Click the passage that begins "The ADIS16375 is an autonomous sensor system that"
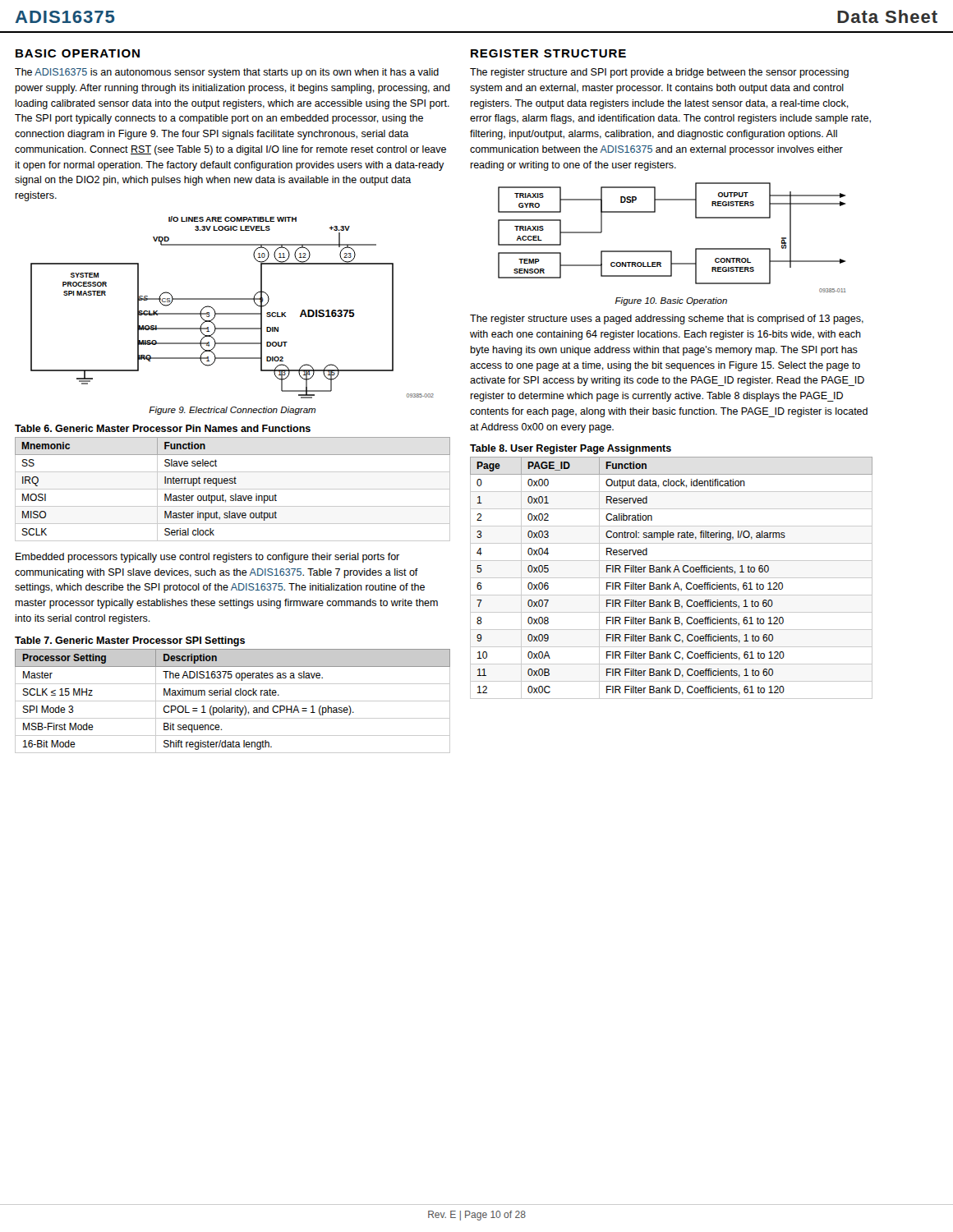Viewport: 953px width, 1232px height. tap(232, 134)
